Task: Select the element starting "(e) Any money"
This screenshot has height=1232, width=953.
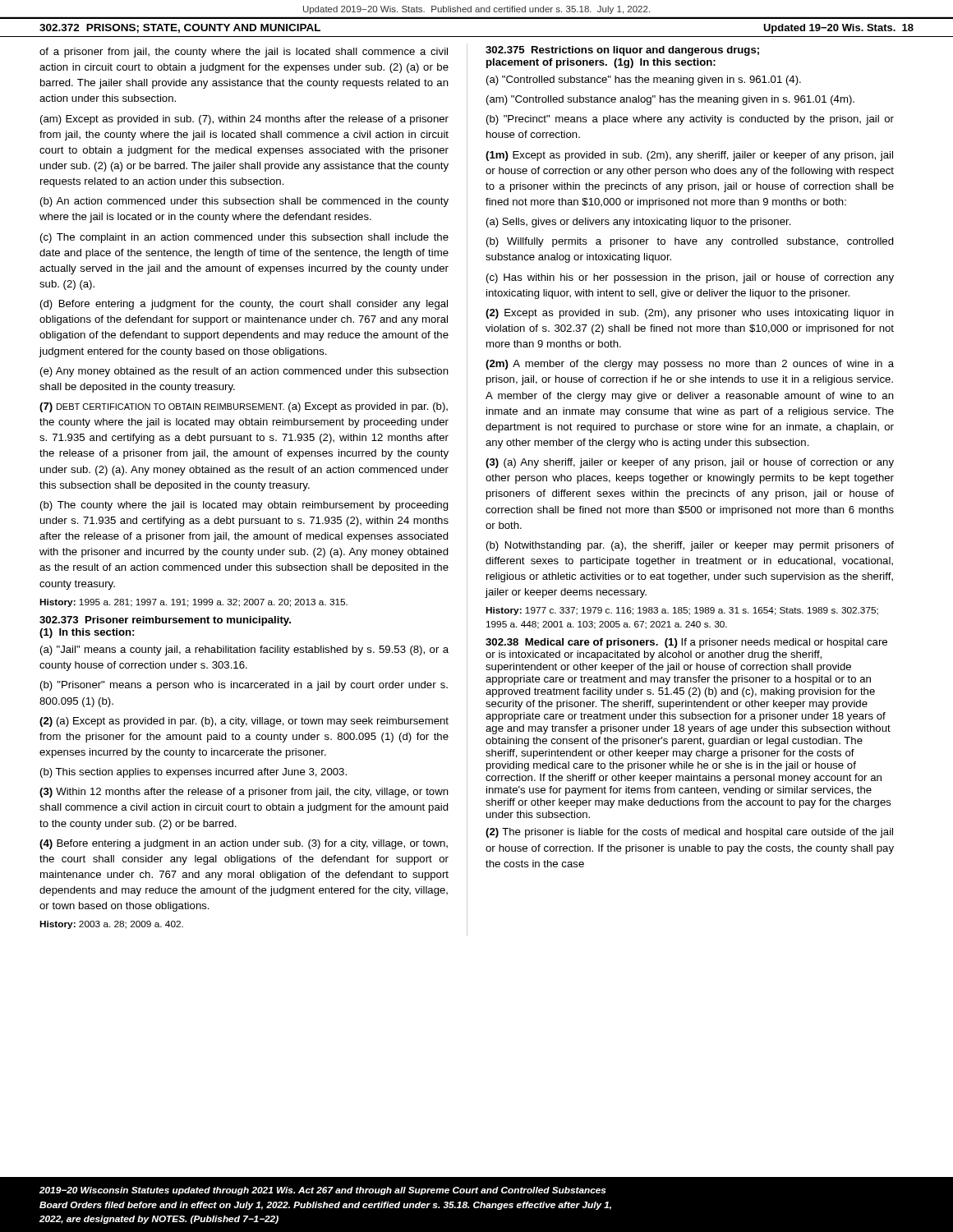Action: tap(244, 378)
